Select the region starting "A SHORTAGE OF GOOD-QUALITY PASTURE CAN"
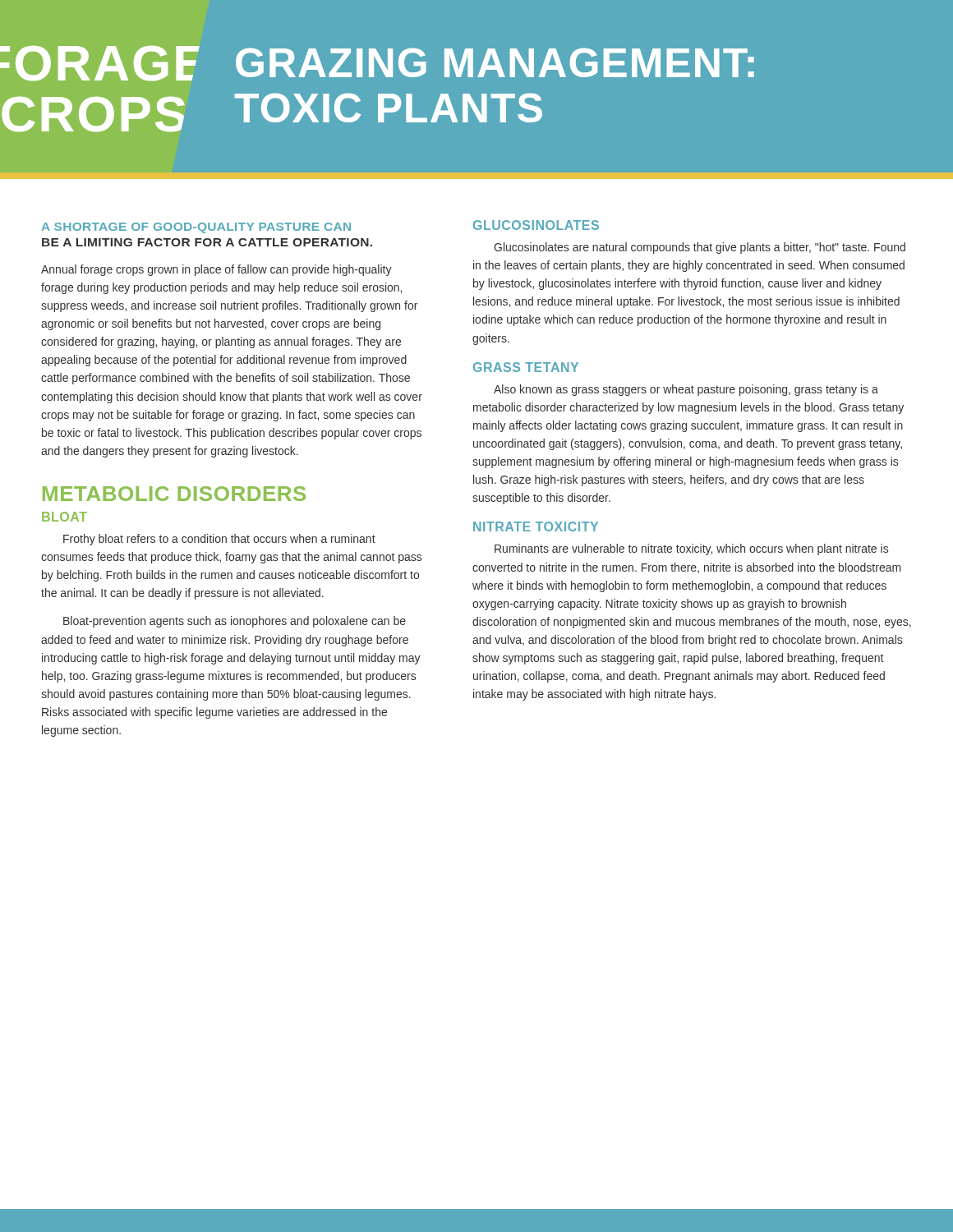 [x=207, y=234]
